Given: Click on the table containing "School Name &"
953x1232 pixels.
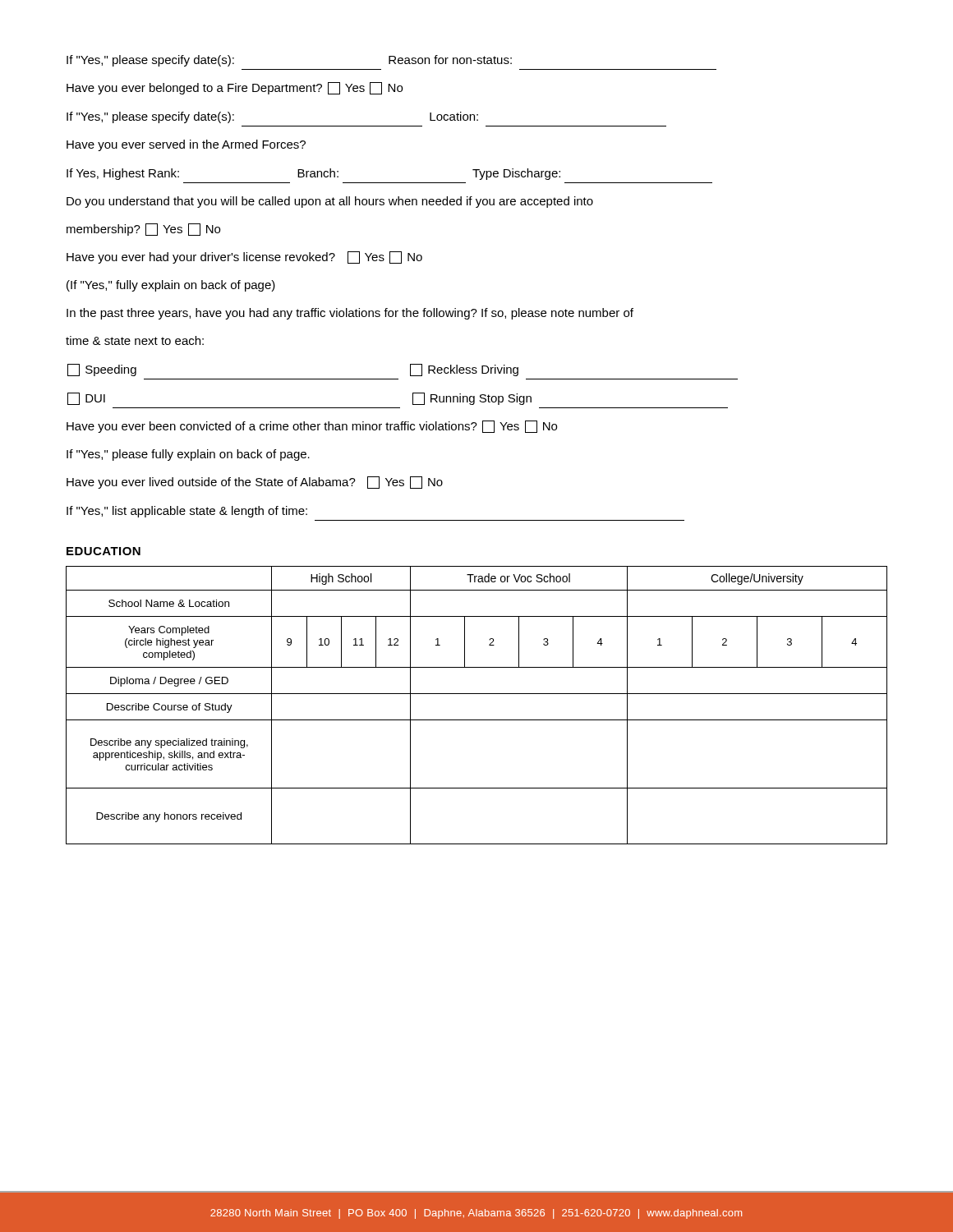Looking at the screenshot, I should click(476, 705).
